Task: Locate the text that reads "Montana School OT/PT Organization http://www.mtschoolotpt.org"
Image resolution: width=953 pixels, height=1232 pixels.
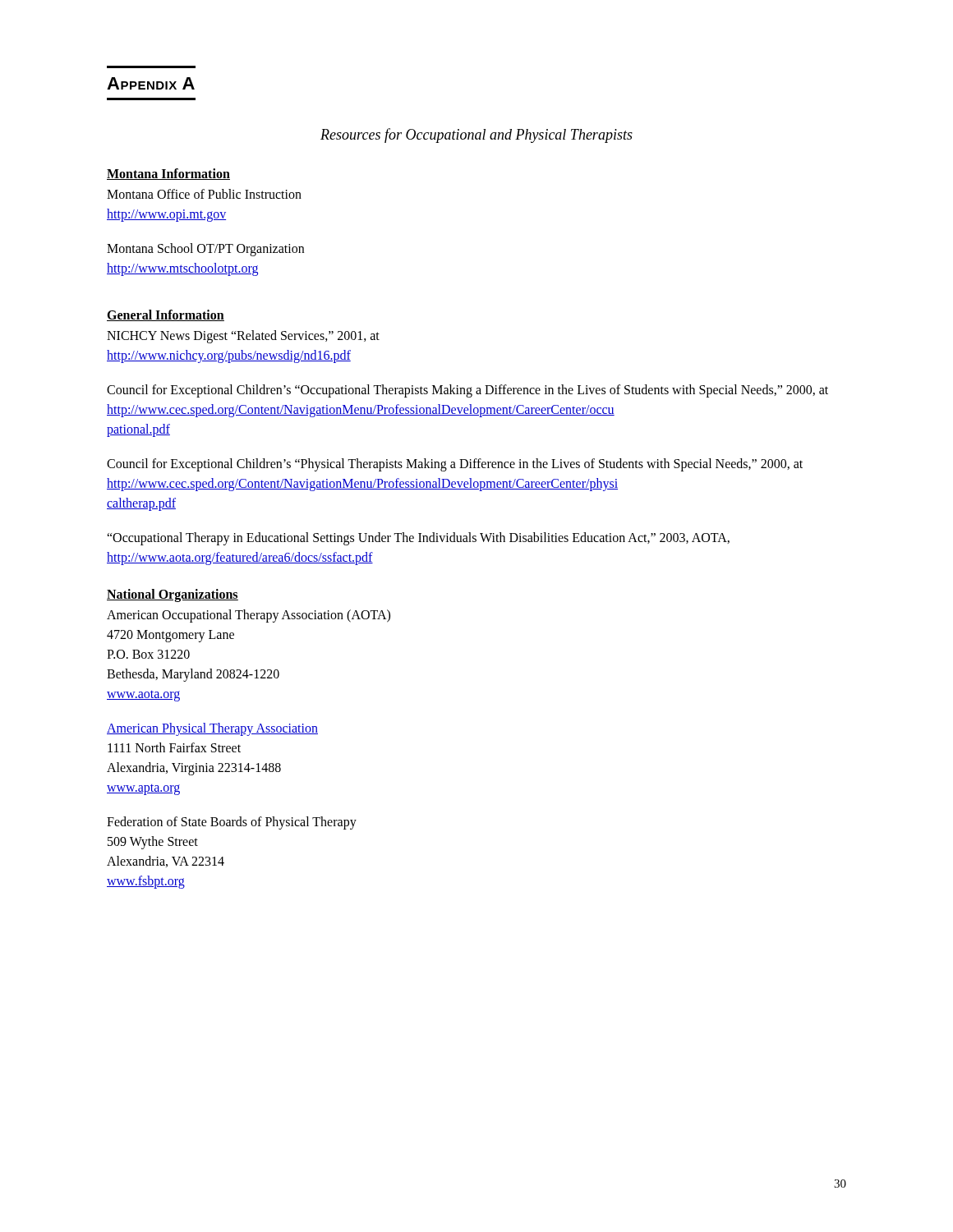Action: coord(206,258)
